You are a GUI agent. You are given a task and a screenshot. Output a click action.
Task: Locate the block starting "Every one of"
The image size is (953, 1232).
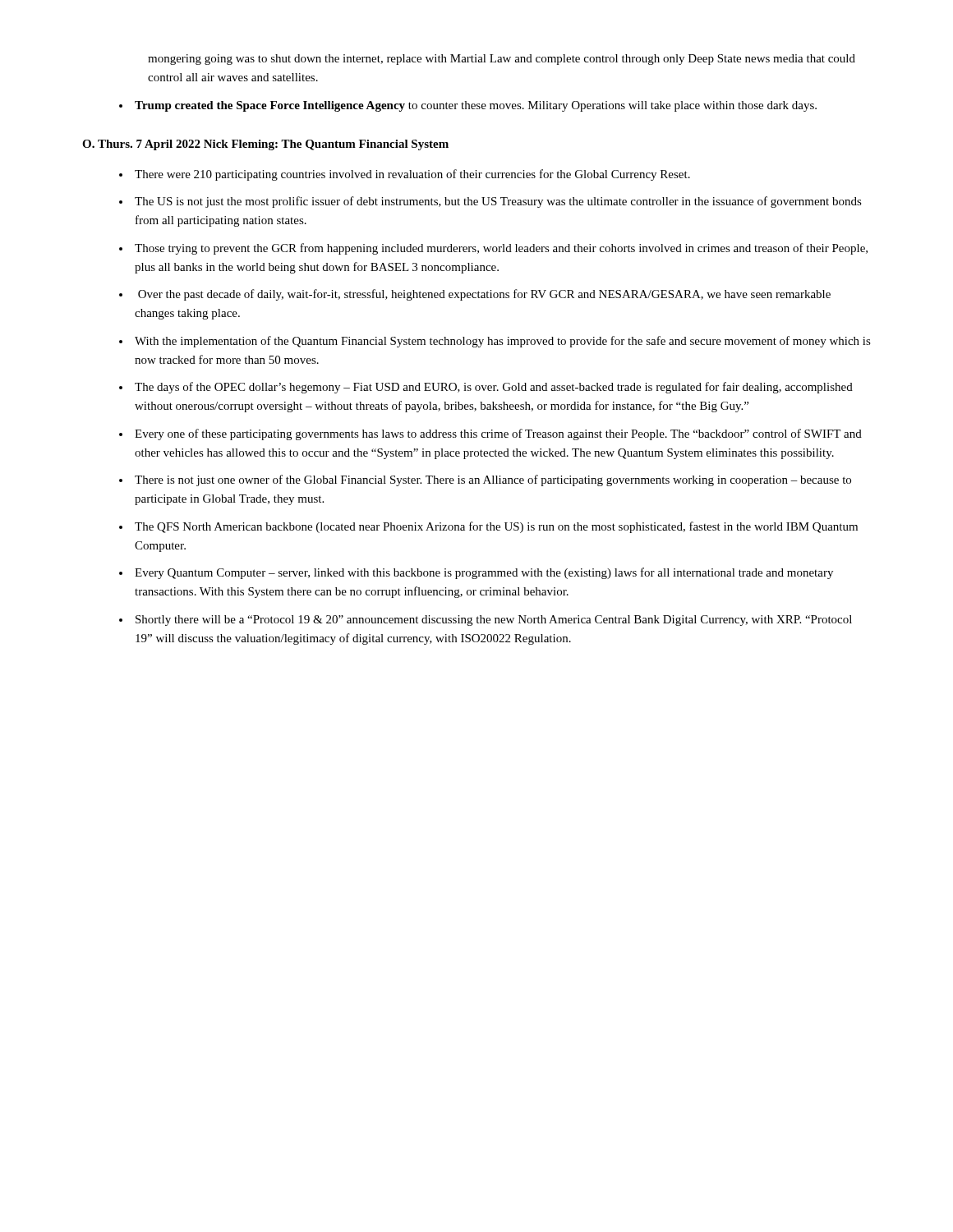tap(498, 443)
